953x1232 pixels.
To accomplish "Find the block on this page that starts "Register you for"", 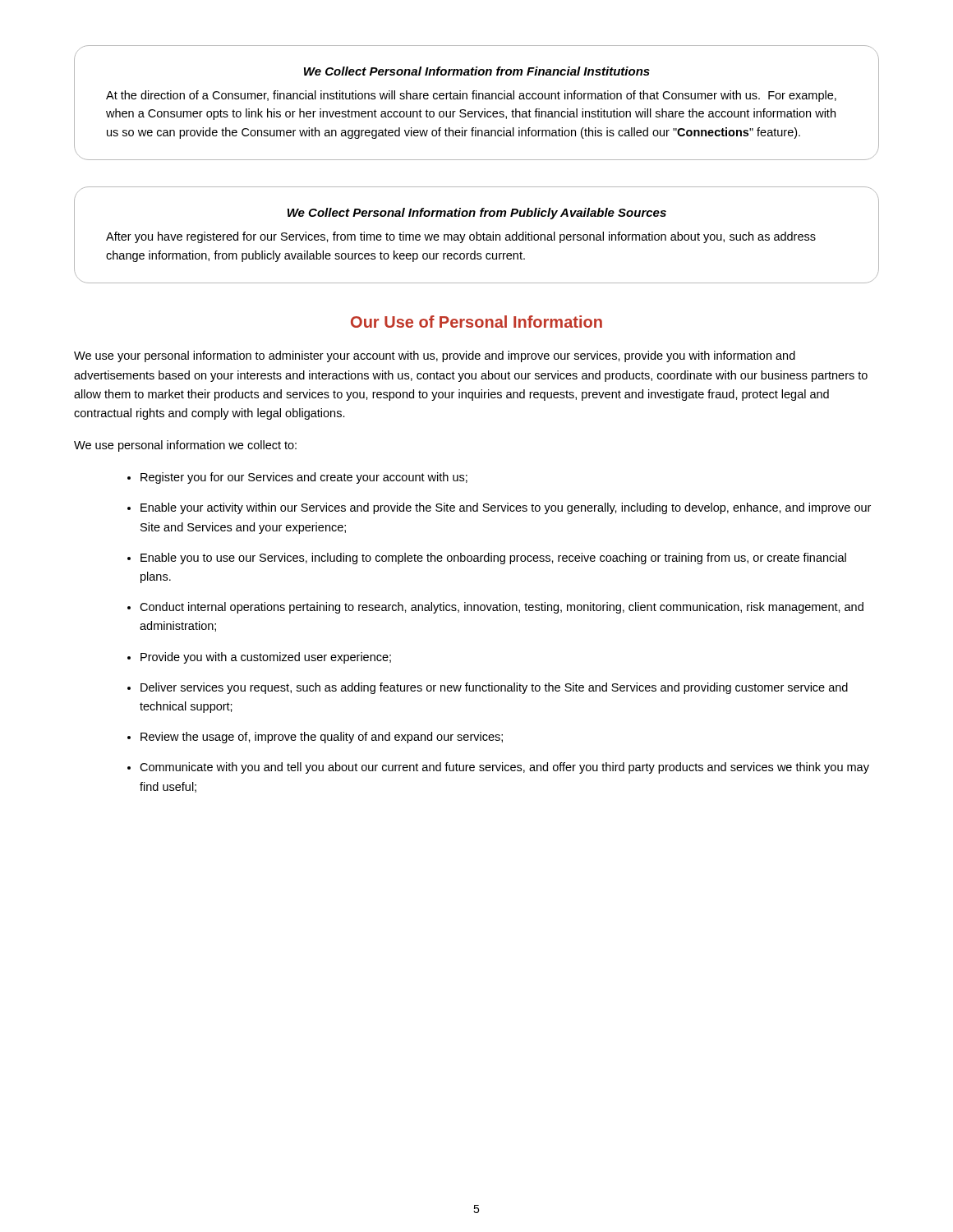I will pyautogui.click(x=304, y=477).
